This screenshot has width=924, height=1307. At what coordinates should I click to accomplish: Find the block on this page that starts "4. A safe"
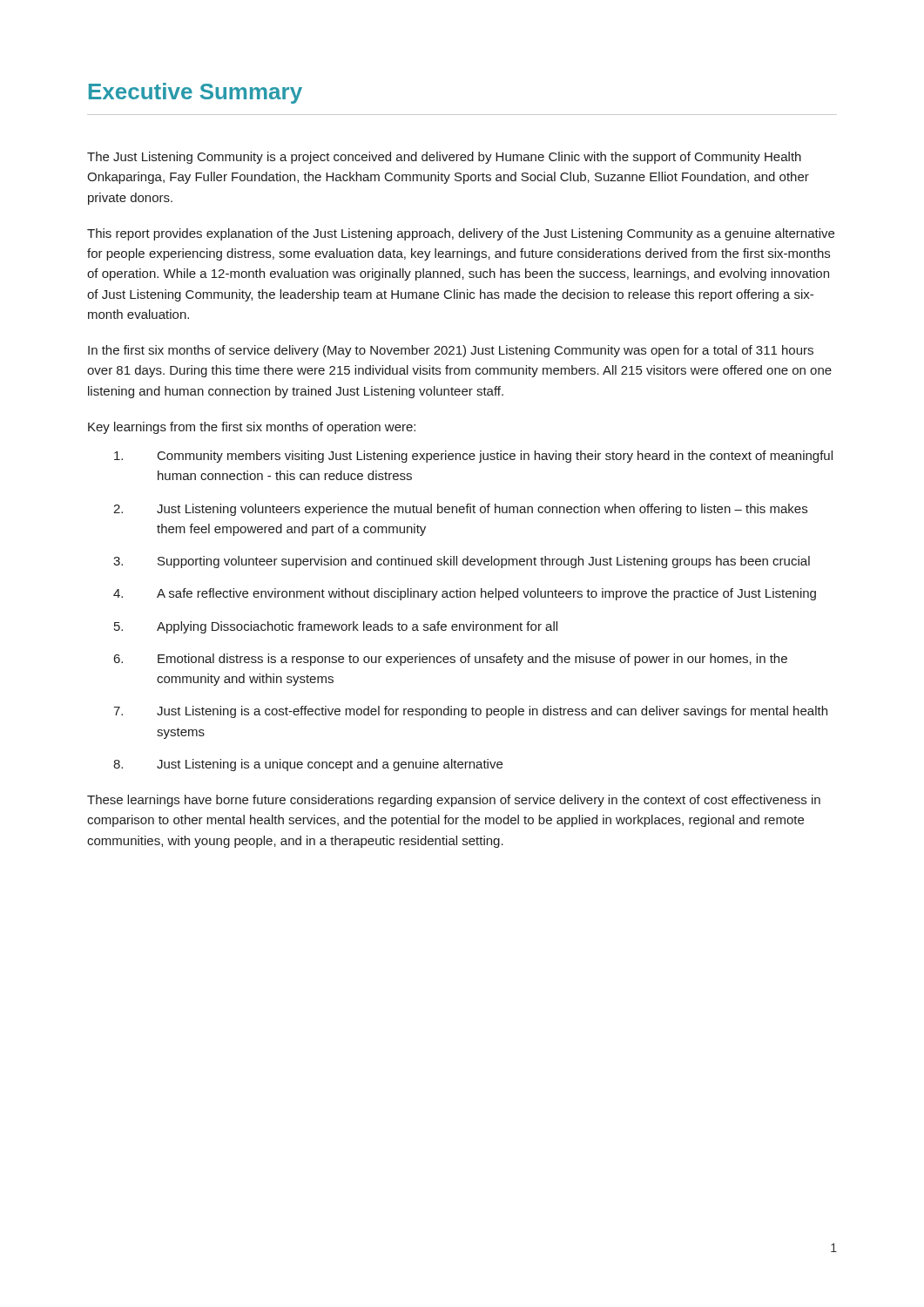click(x=462, y=593)
